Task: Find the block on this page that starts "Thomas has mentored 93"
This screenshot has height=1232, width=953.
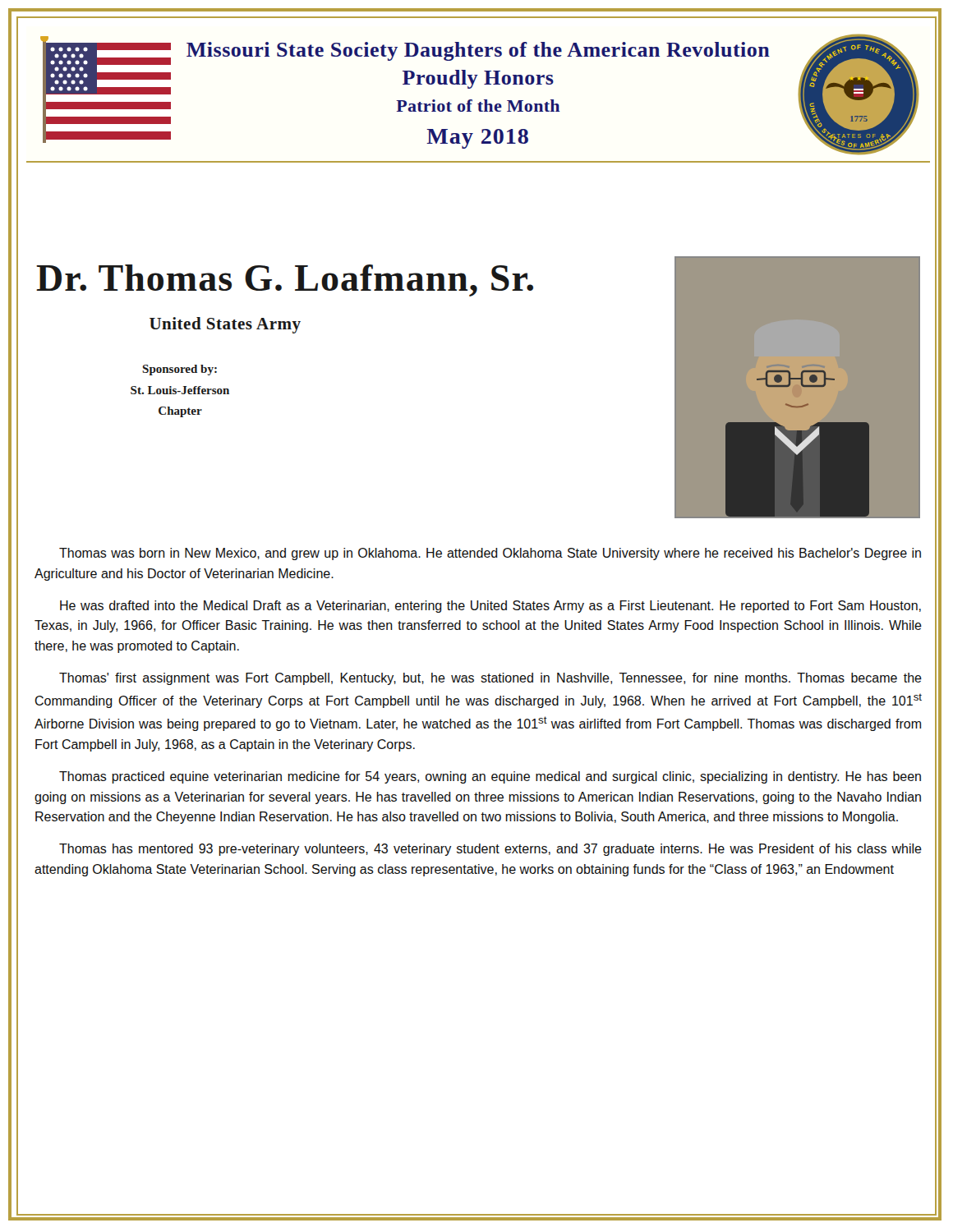Action: point(478,859)
